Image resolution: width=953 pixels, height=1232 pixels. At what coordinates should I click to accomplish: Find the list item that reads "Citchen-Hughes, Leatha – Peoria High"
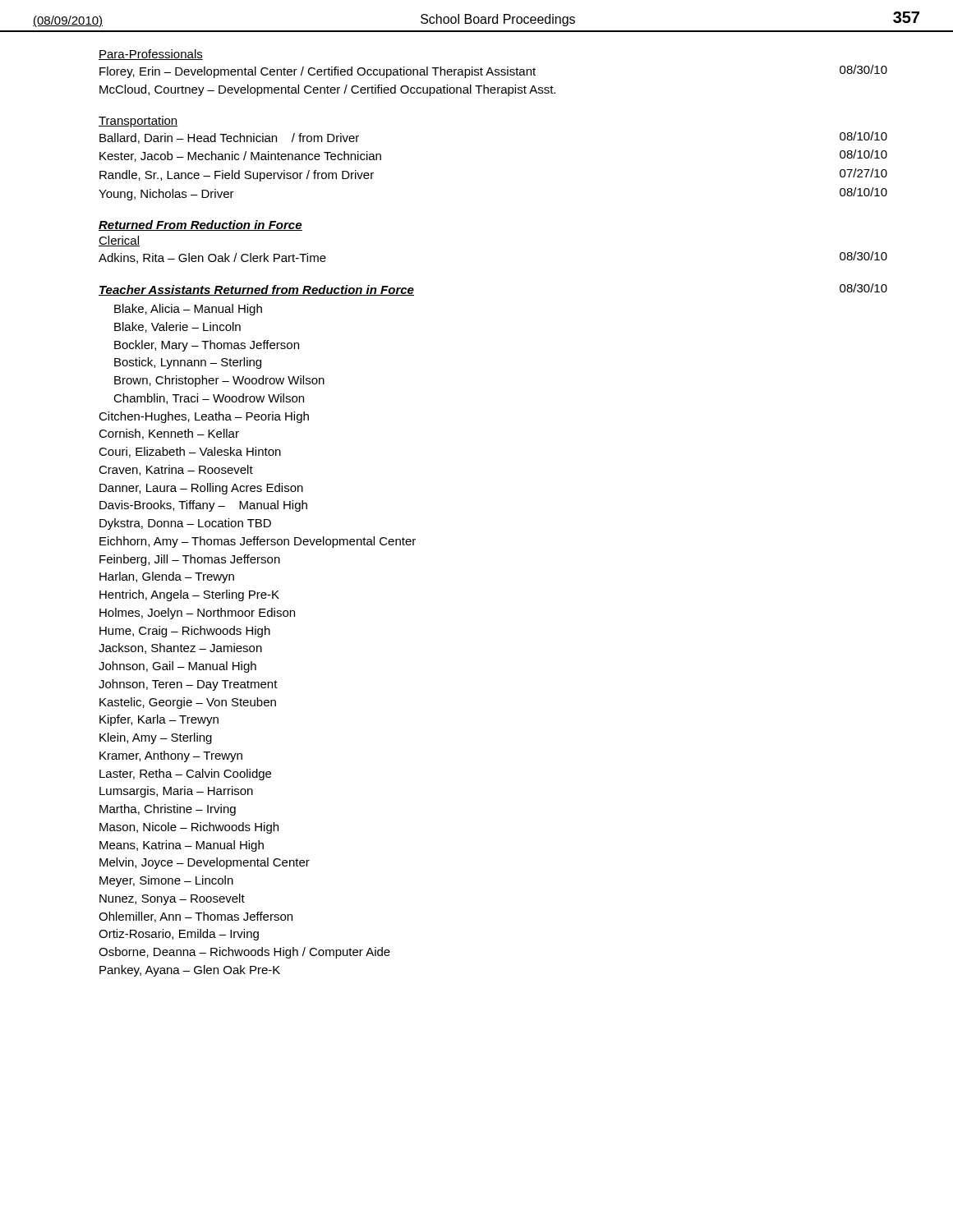click(204, 417)
